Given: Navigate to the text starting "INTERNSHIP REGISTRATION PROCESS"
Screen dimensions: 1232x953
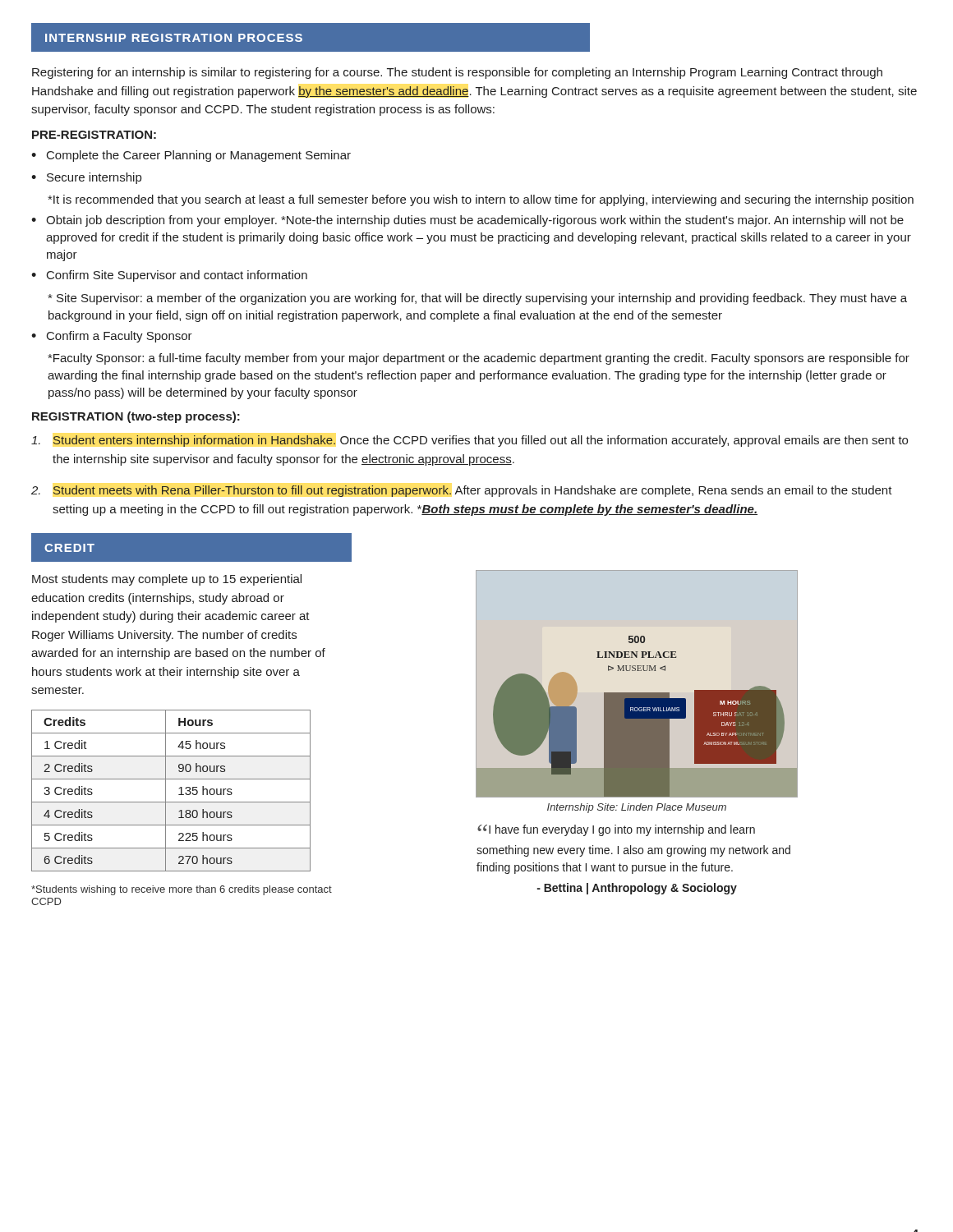Looking at the screenshot, I should click(x=311, y=37).
